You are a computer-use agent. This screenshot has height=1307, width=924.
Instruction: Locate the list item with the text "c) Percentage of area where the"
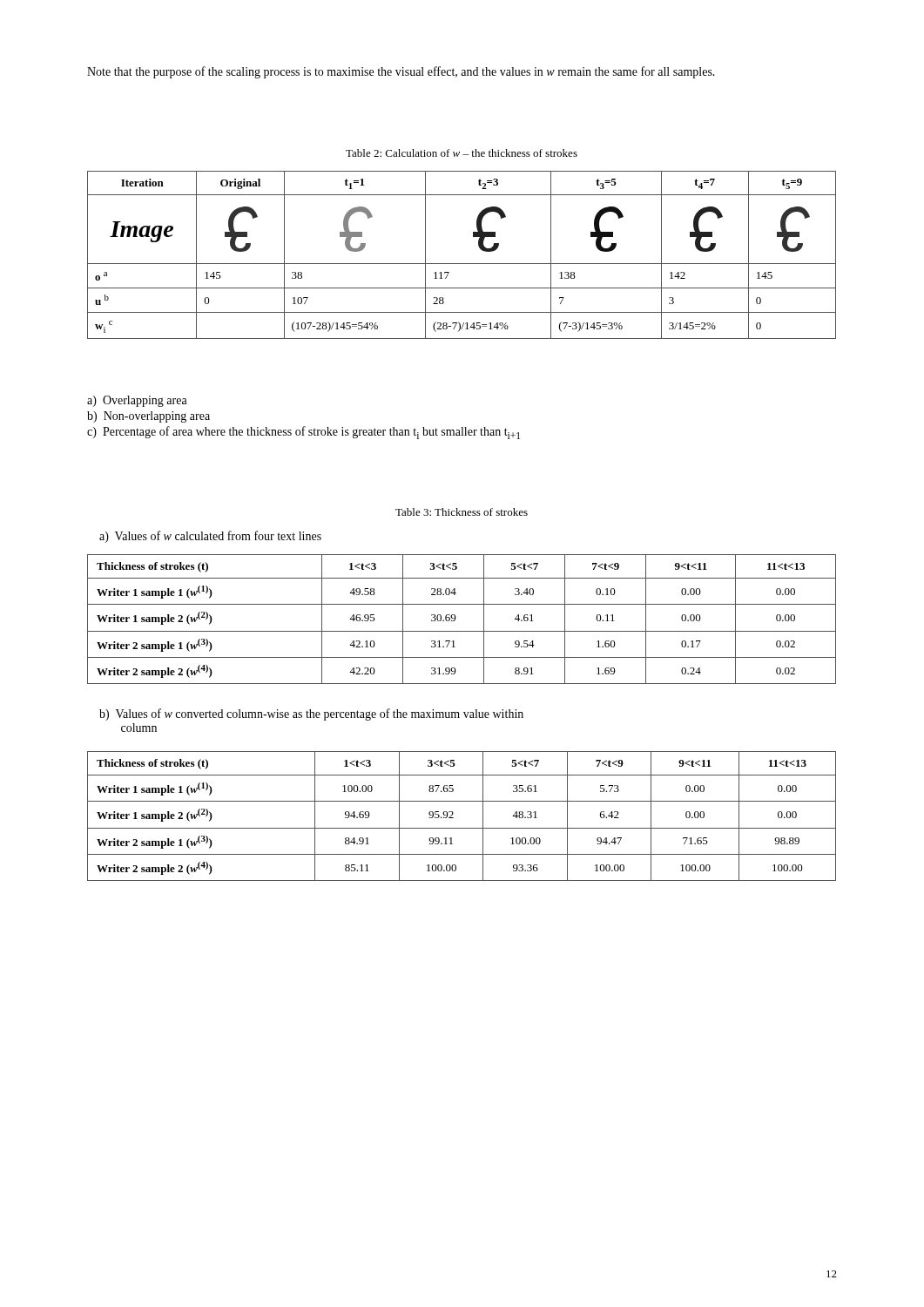(x=304, y=433)
